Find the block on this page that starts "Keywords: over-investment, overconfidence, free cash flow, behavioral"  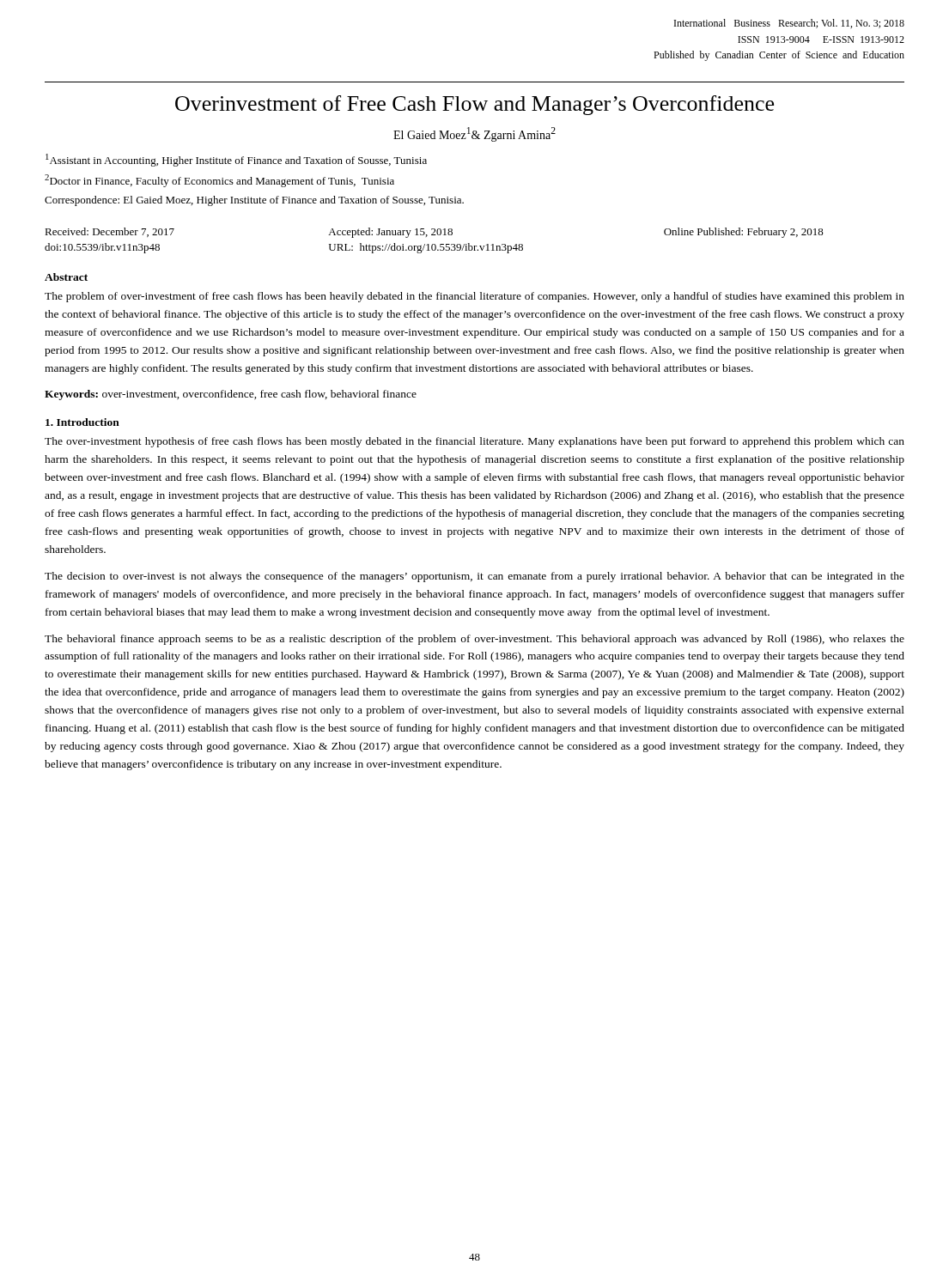(231, 394)
